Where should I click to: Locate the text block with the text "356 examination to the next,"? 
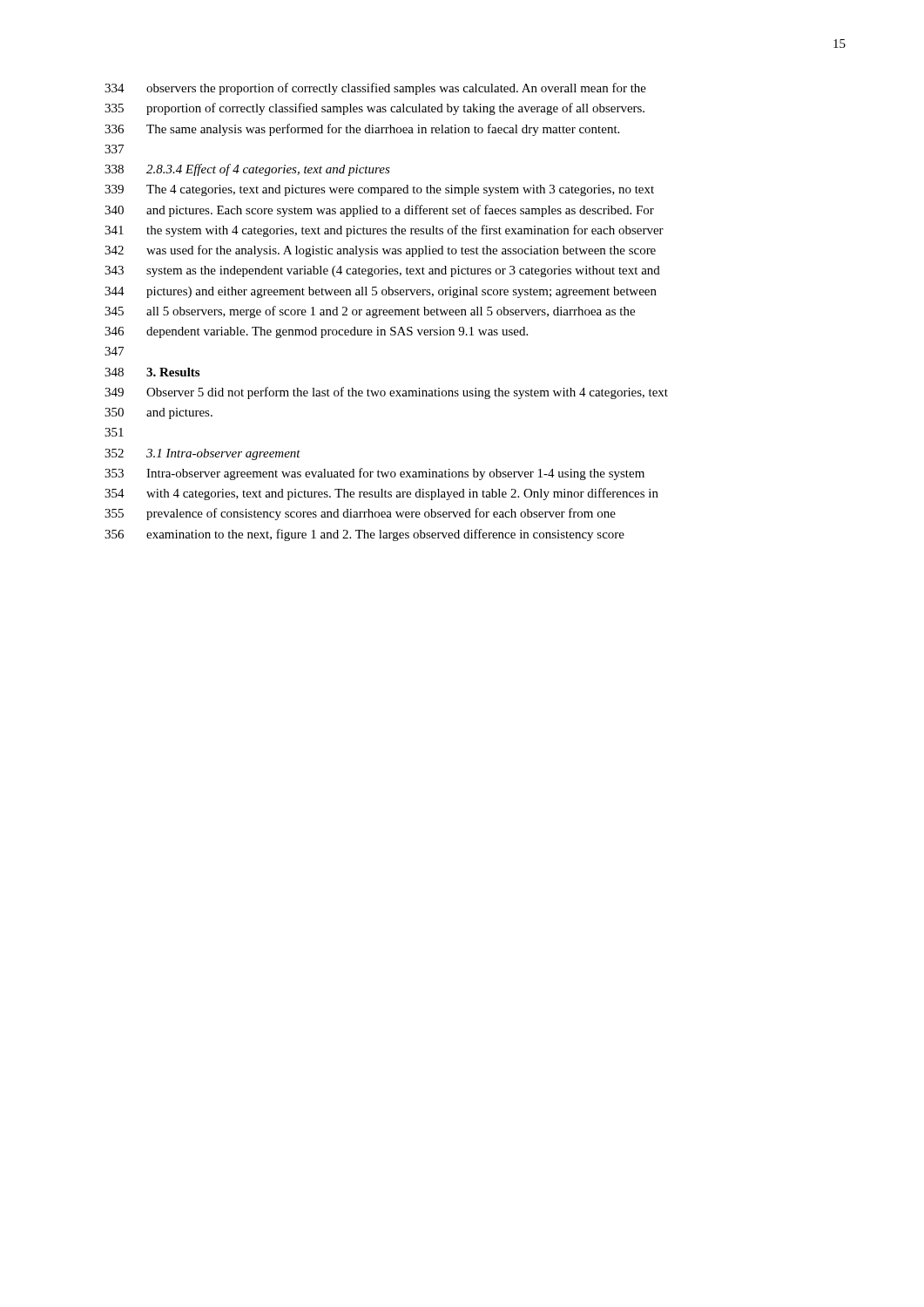475,534
